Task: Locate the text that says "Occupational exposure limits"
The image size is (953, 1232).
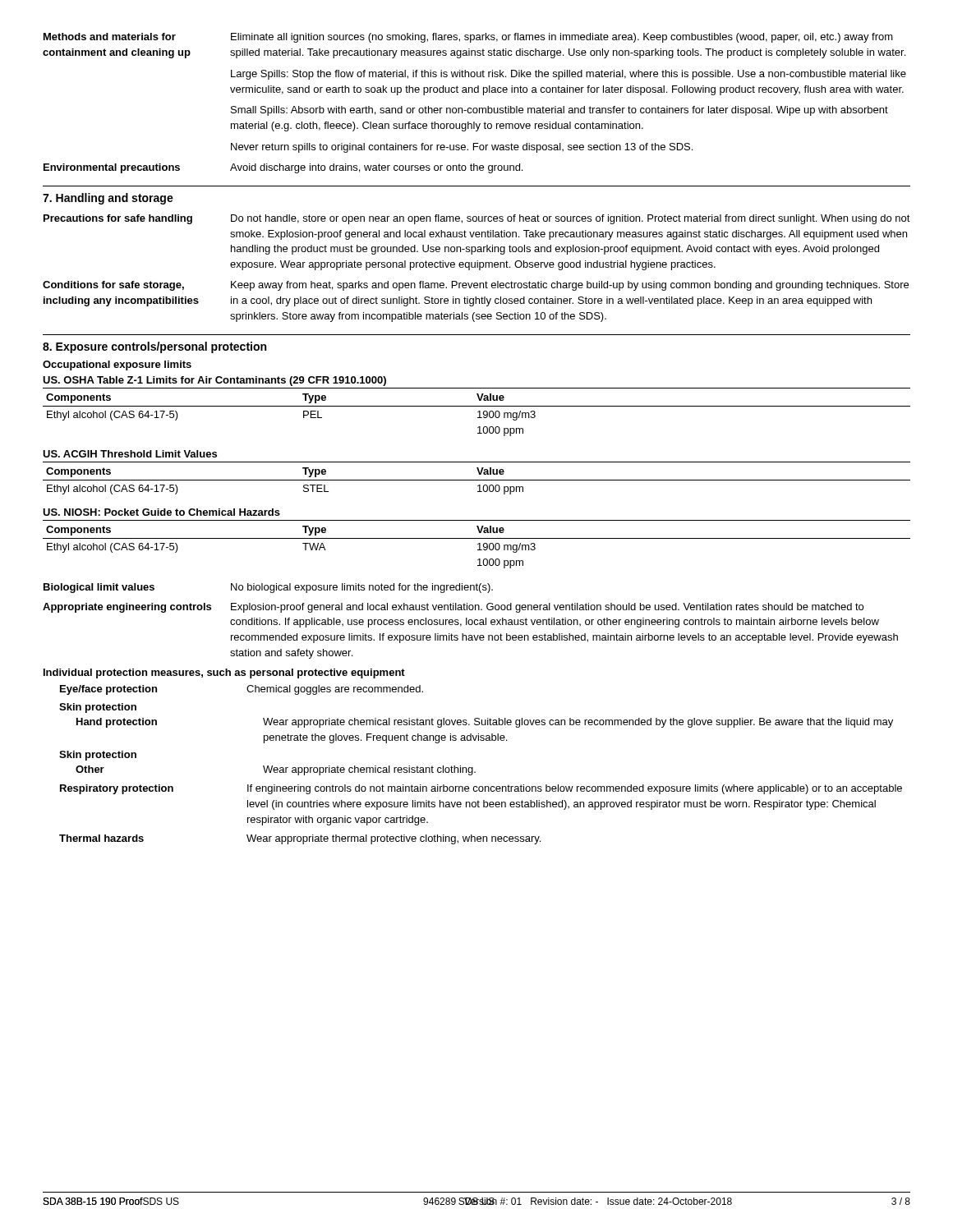Action: 117,364
